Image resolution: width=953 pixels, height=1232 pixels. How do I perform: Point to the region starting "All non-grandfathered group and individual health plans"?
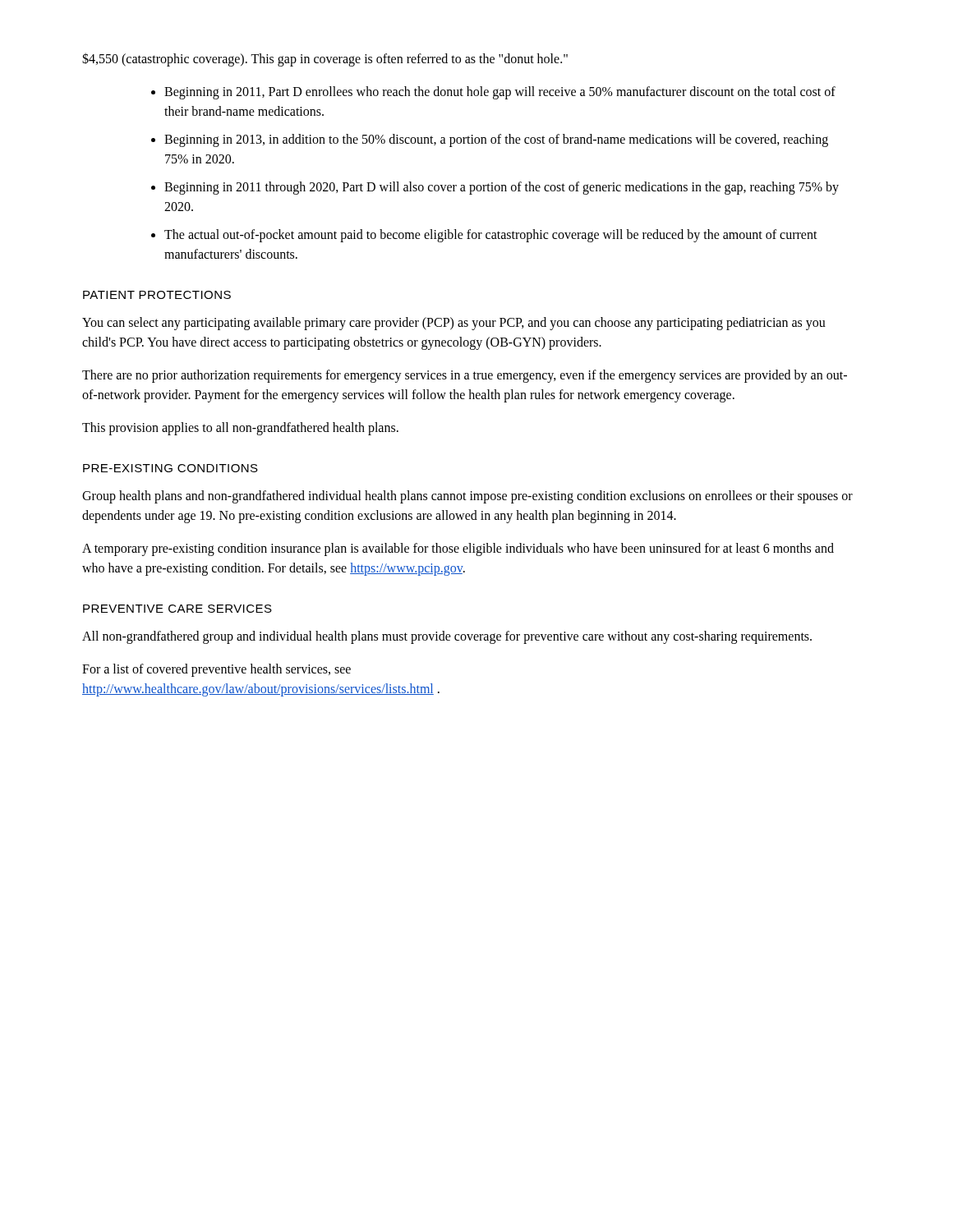point(447,636)
